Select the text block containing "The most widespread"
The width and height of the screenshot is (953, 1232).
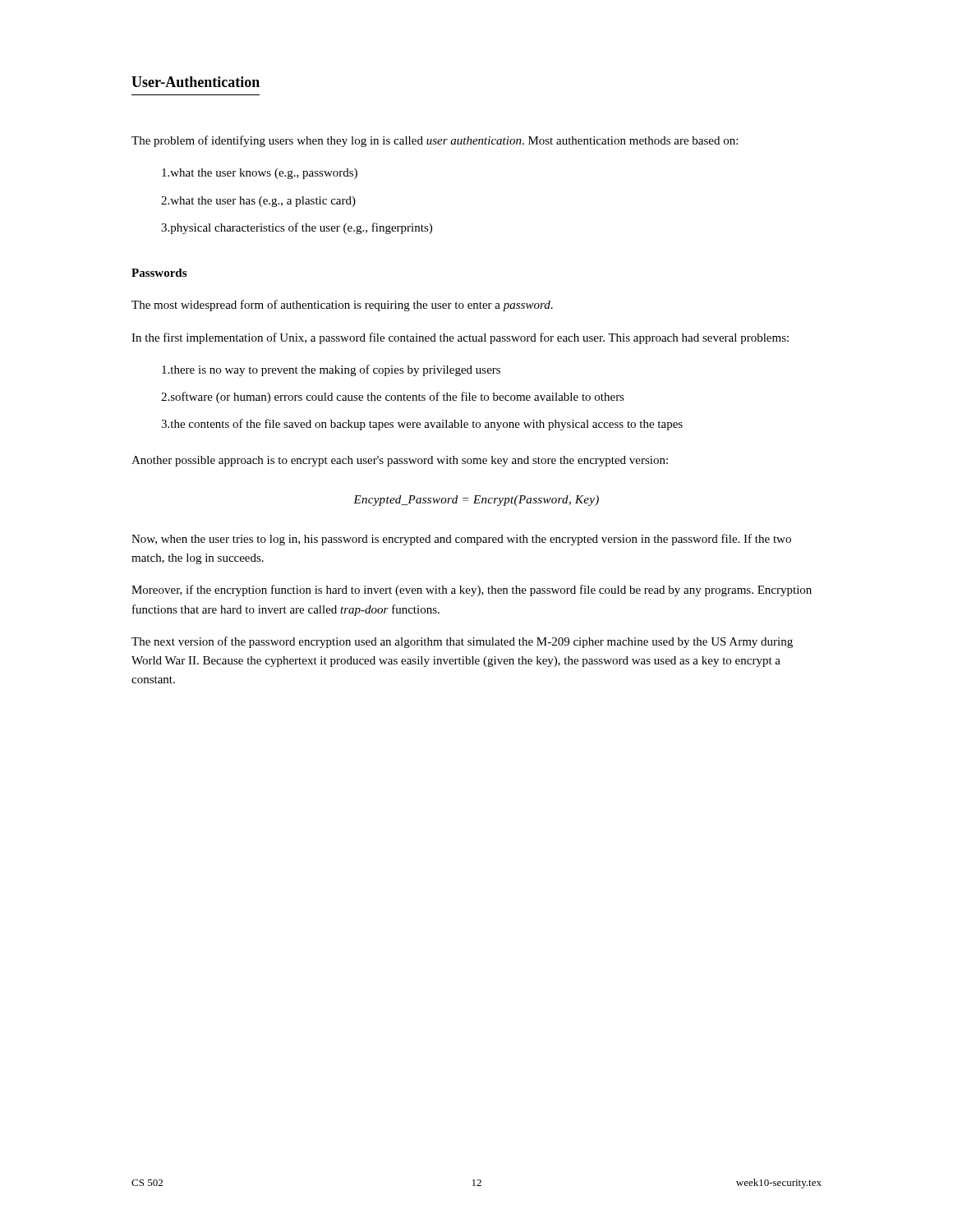(x=476, y=305)
